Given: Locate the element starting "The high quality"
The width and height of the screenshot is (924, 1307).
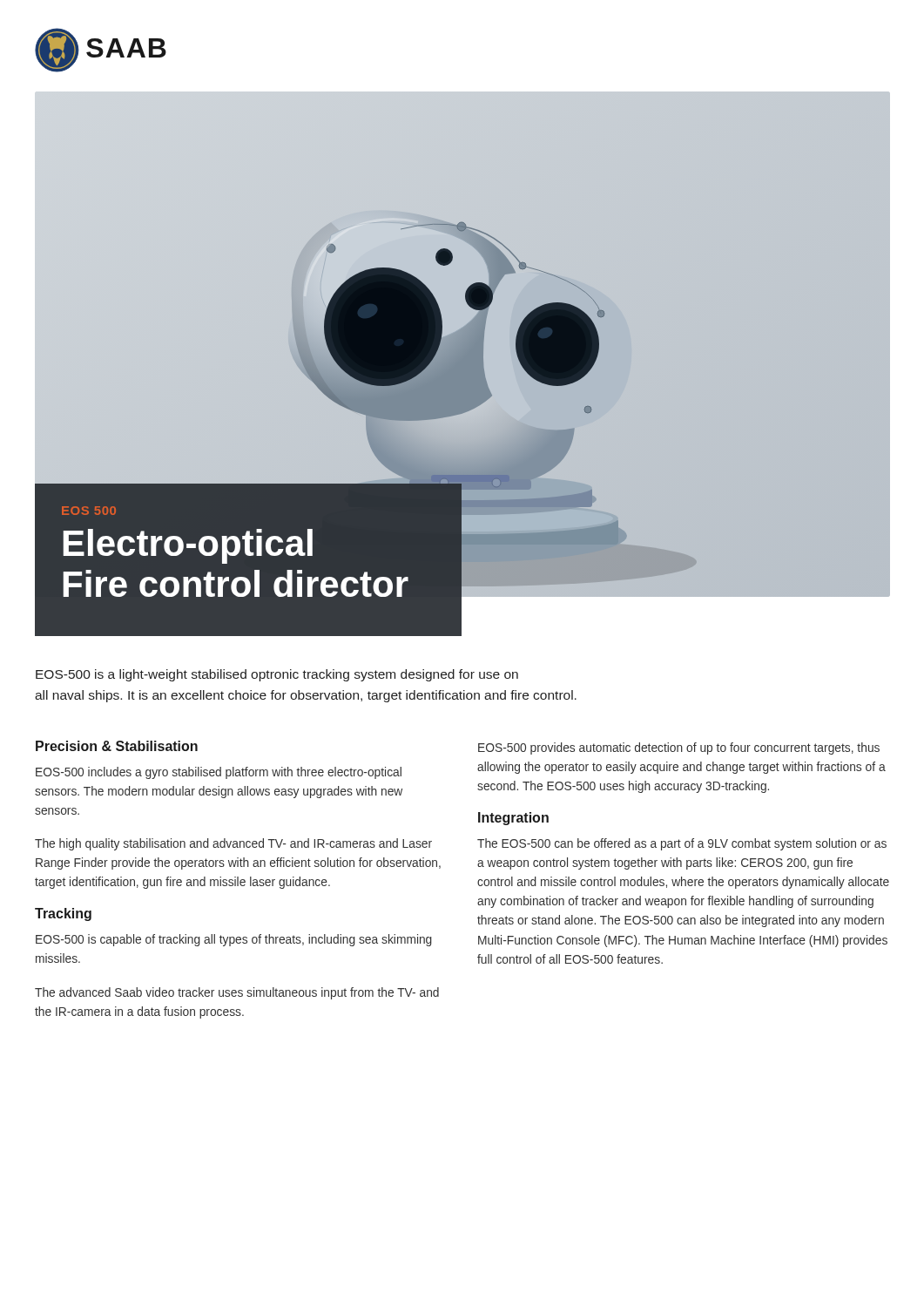Looking at the screenshot, I should tap(238, 863).
